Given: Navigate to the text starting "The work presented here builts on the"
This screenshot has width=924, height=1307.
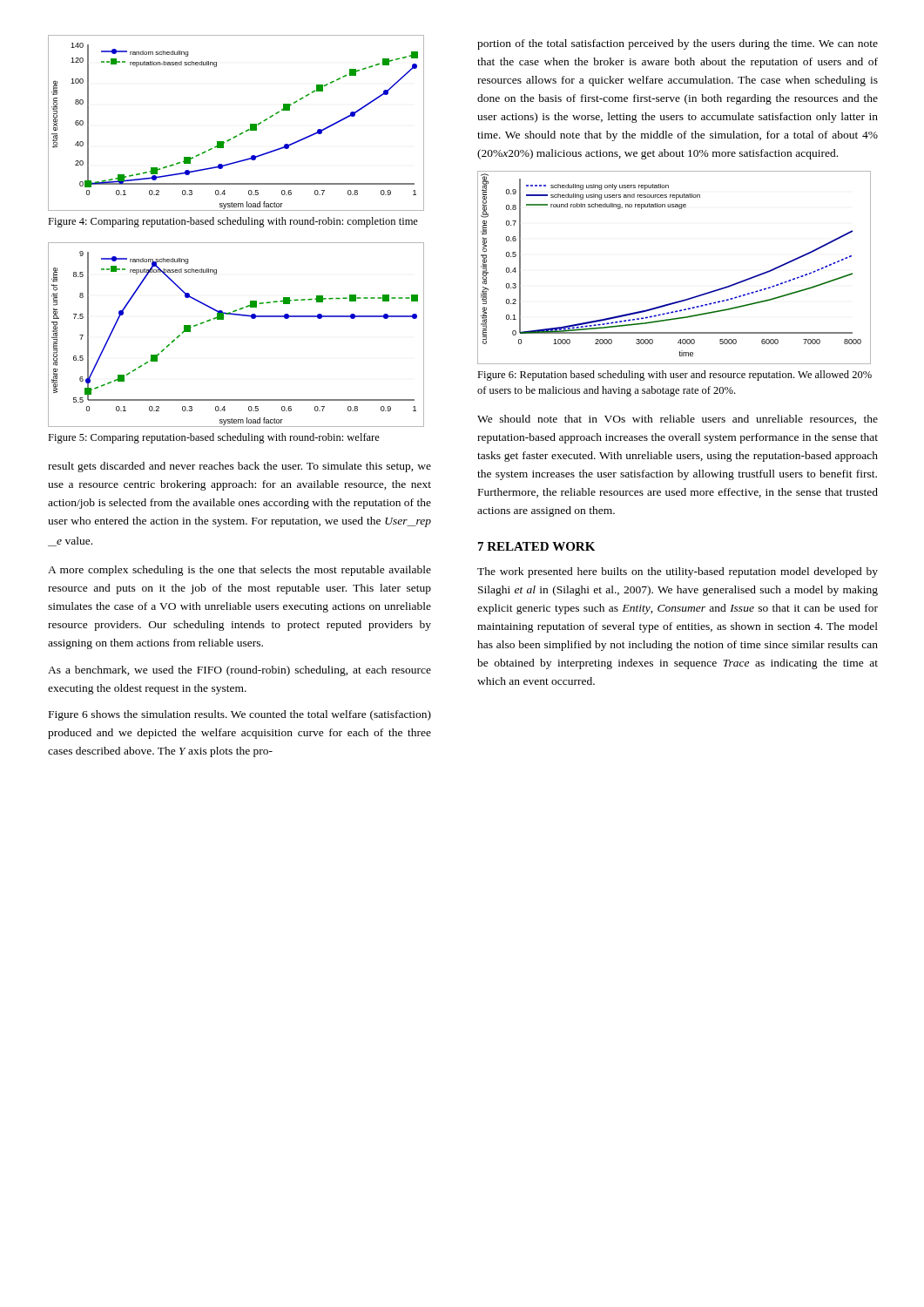Looking at the screenshot, I should [x=678, y=626].
